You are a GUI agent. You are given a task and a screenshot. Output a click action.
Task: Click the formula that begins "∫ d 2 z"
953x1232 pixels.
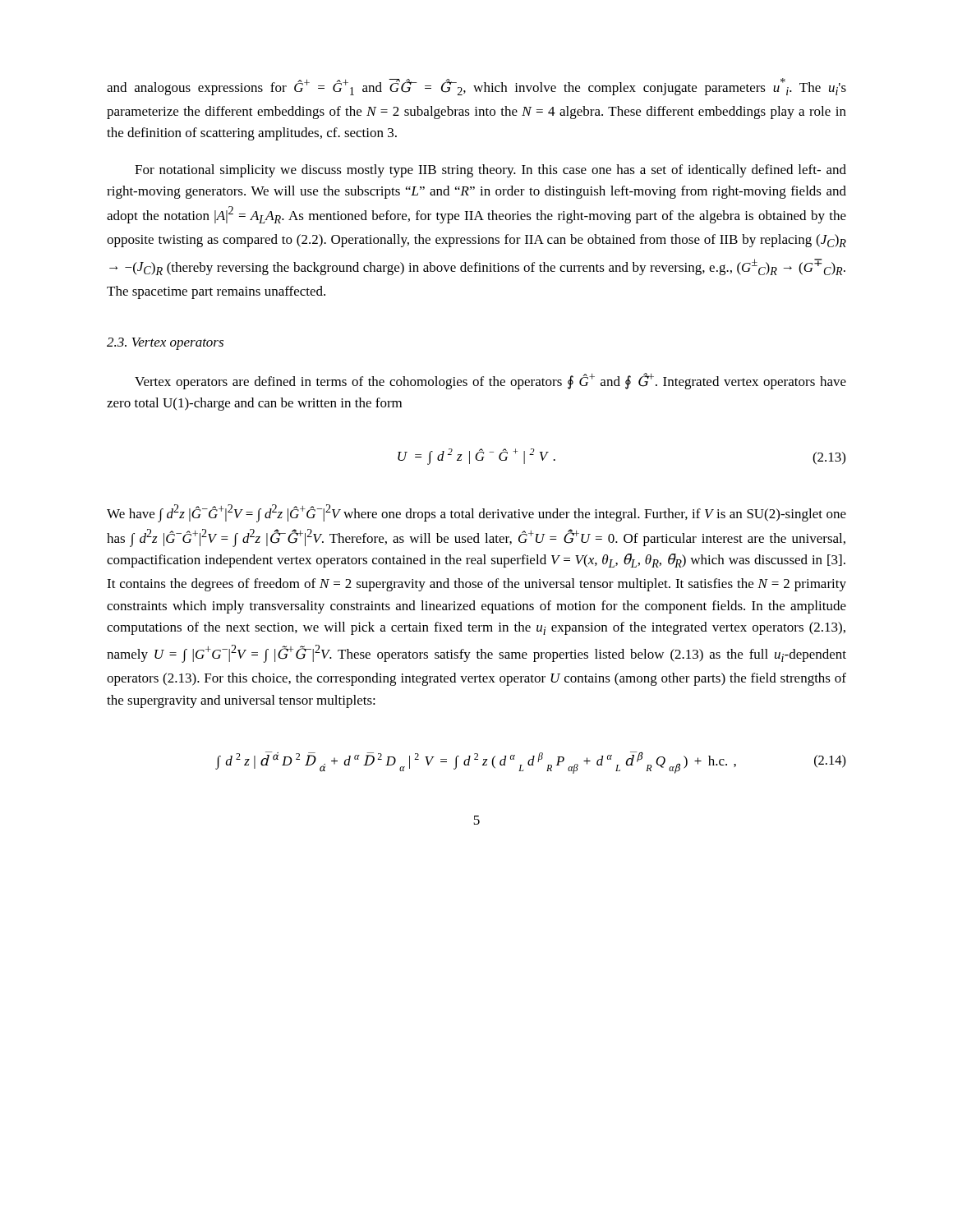pos(483,761)
